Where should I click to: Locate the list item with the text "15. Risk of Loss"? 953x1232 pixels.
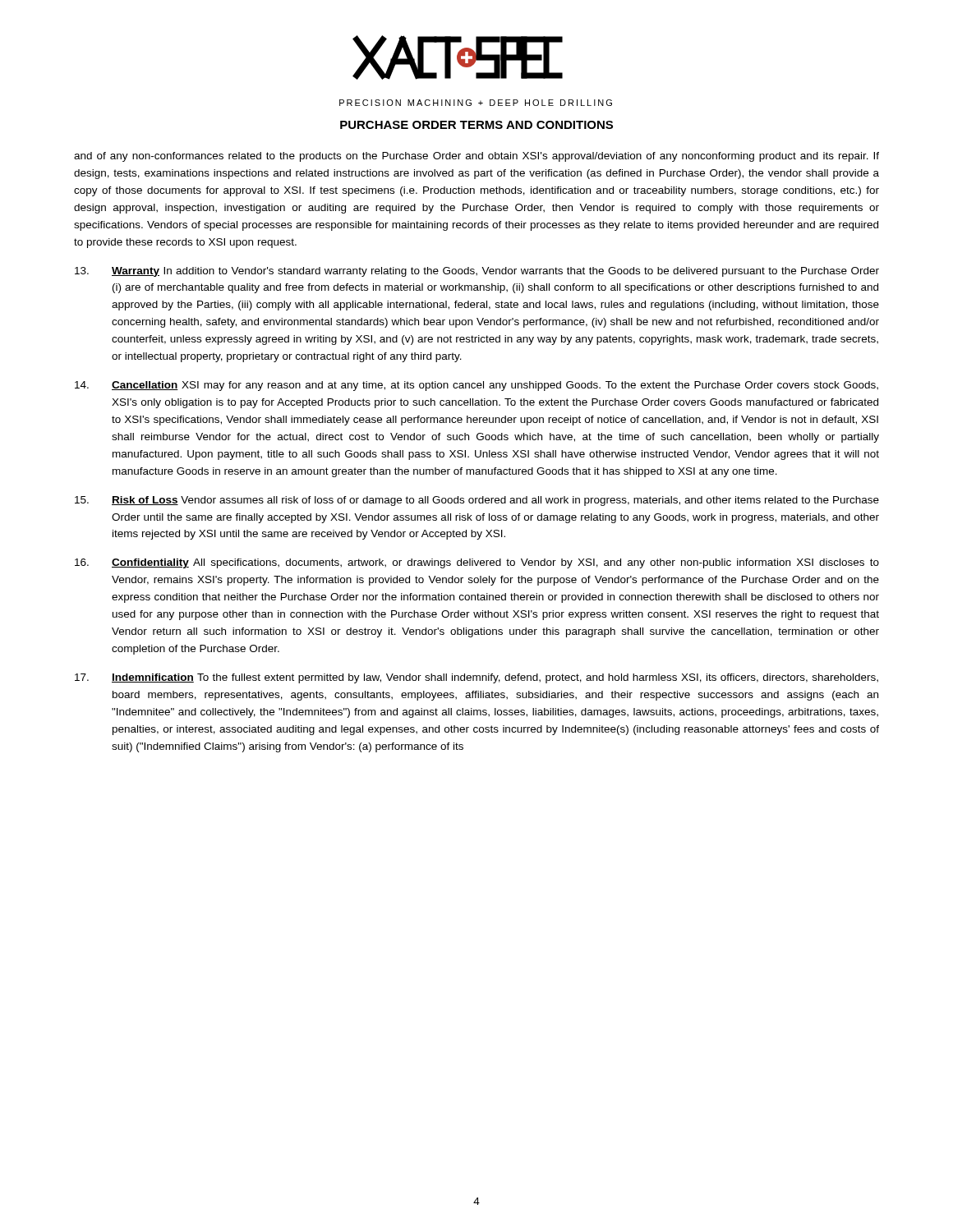click(476, 517)
